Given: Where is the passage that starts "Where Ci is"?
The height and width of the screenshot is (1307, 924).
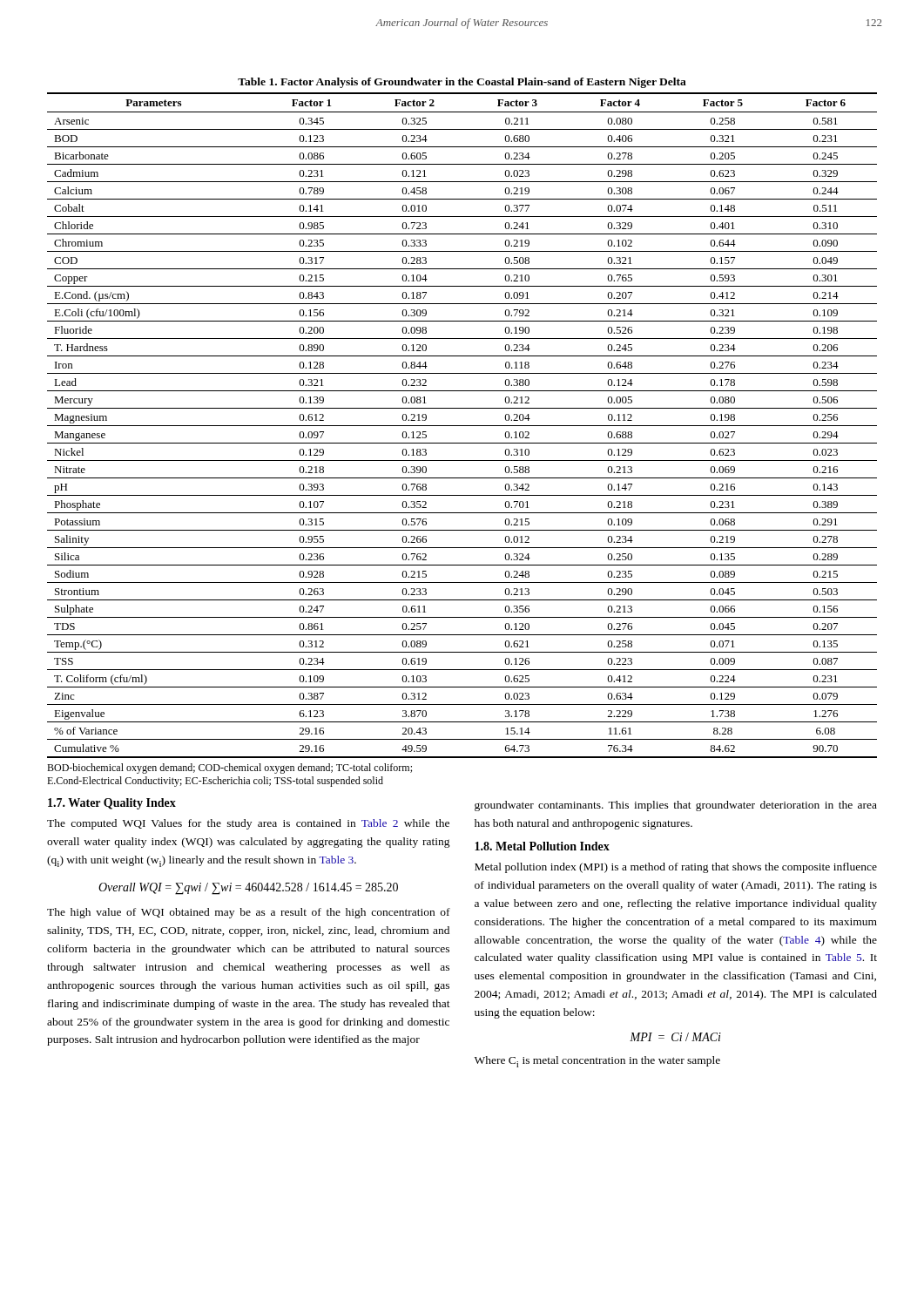Looking at the screenshot, I should (597, 1061).
